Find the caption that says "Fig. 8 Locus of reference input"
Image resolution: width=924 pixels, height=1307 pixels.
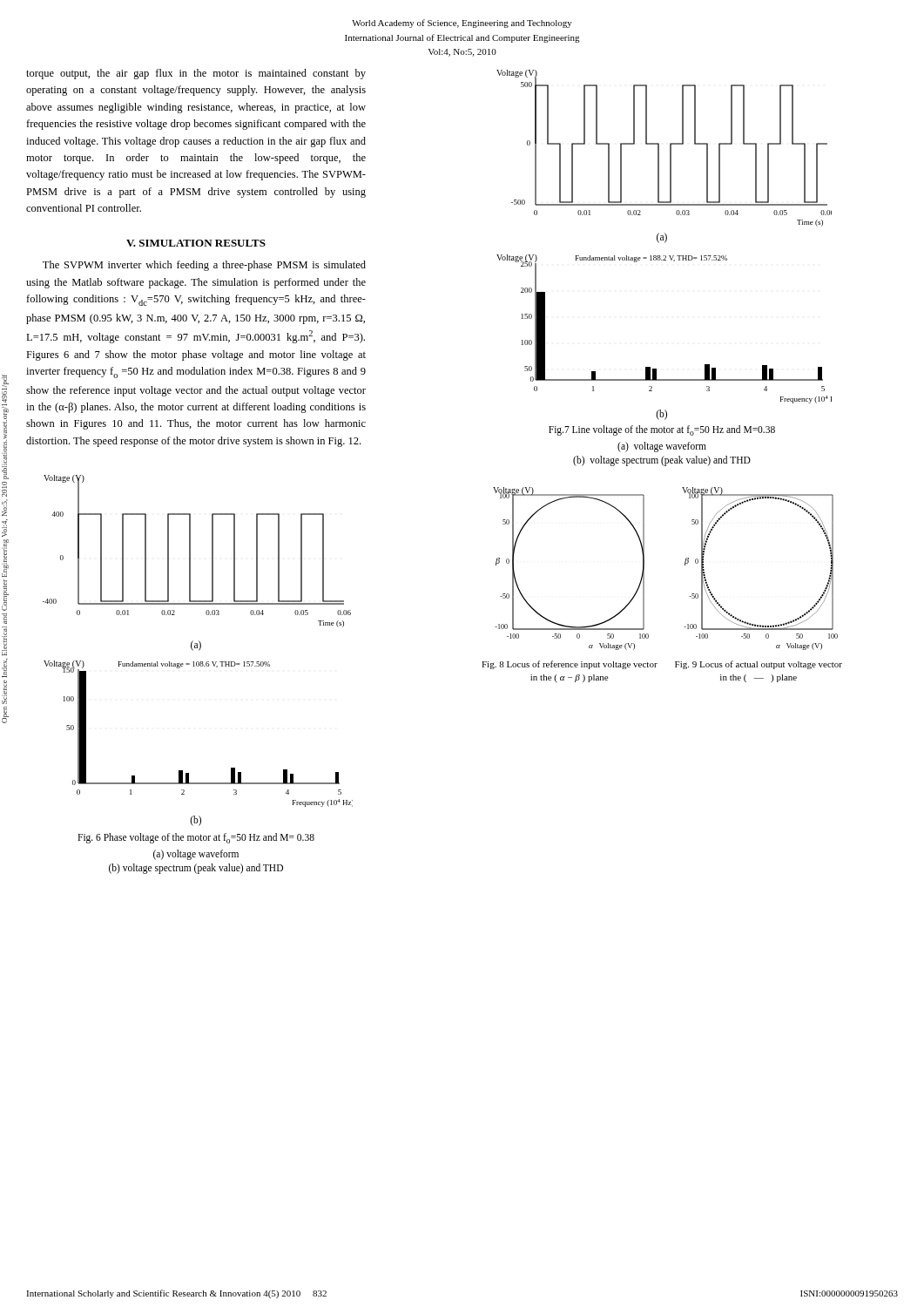click(x=569, y=671)
